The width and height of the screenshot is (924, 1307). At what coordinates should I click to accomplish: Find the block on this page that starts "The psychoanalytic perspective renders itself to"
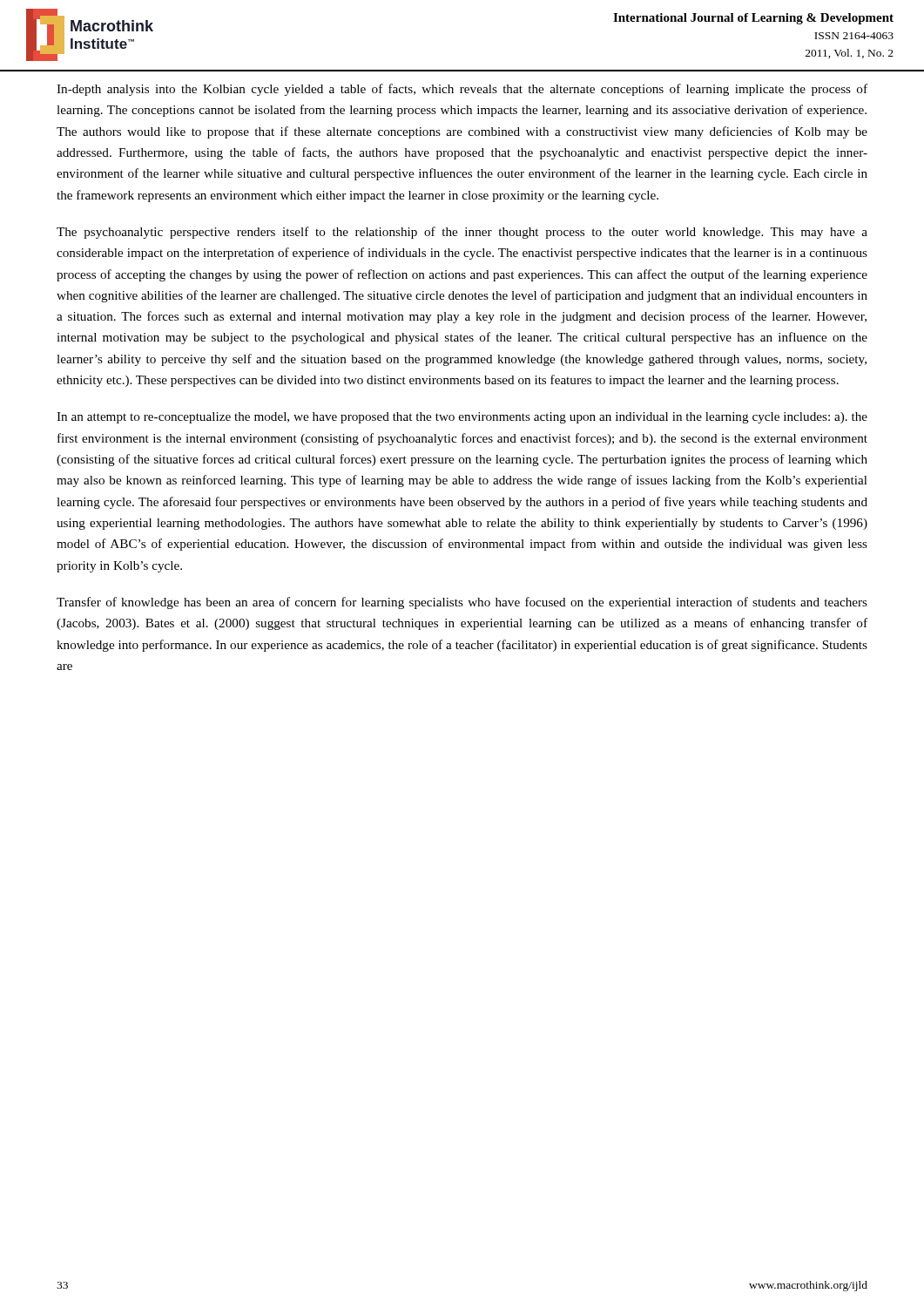[462, 305]
